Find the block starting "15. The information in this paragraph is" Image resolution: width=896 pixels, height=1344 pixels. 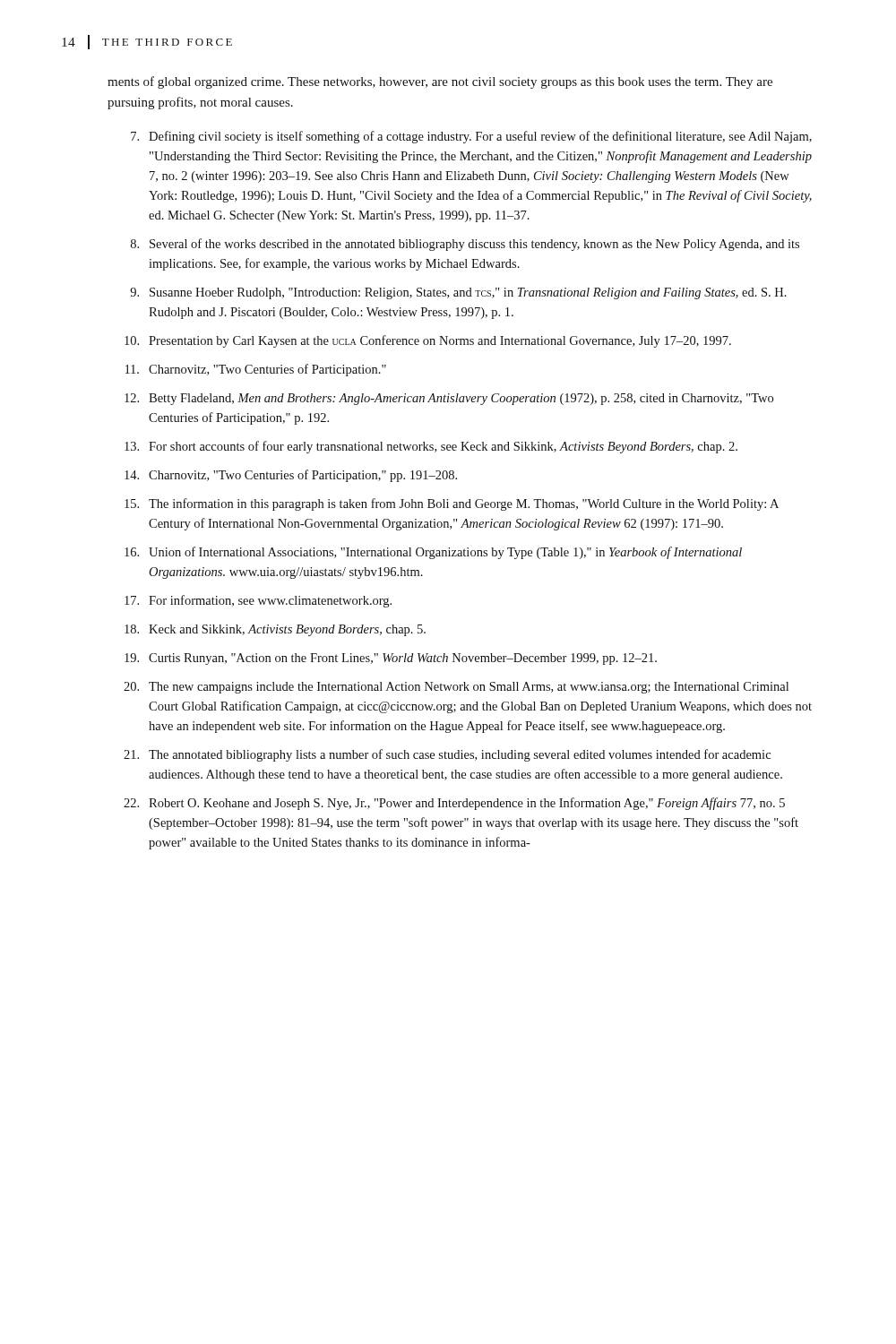[x=464, y=513]
